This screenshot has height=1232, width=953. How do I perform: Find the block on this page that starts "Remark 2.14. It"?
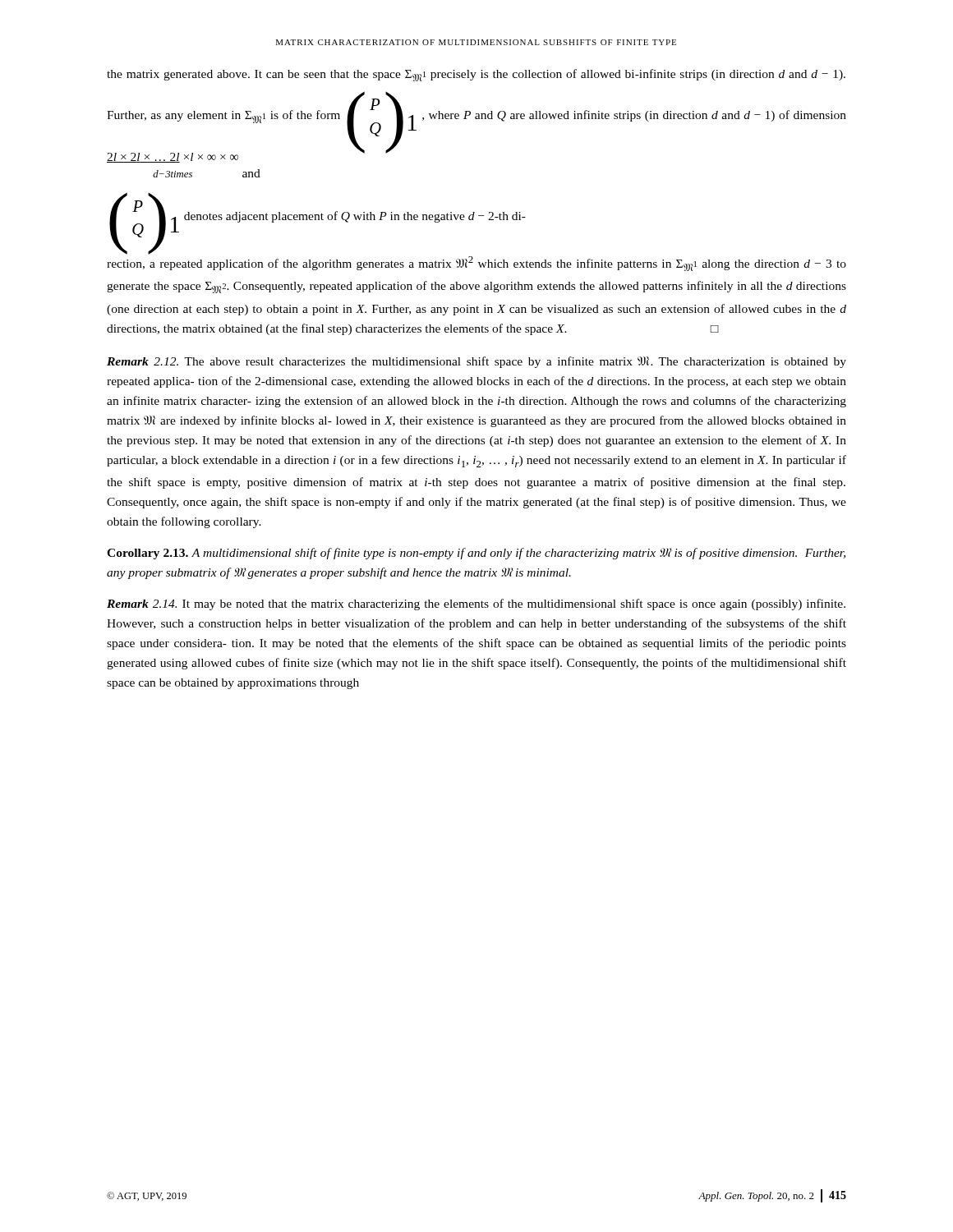point(476,643)
